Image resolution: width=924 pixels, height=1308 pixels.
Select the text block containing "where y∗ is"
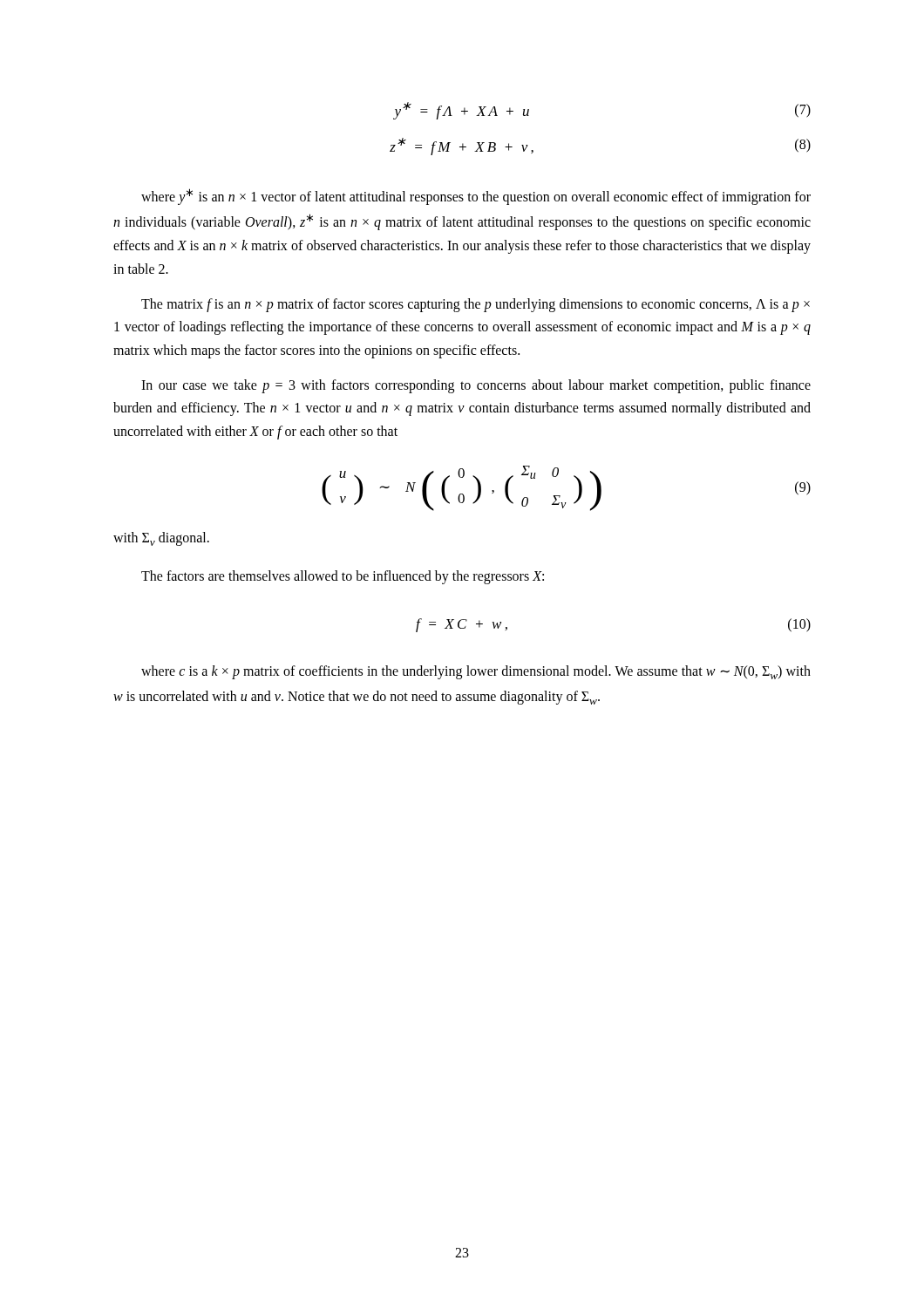pos(462,232)
